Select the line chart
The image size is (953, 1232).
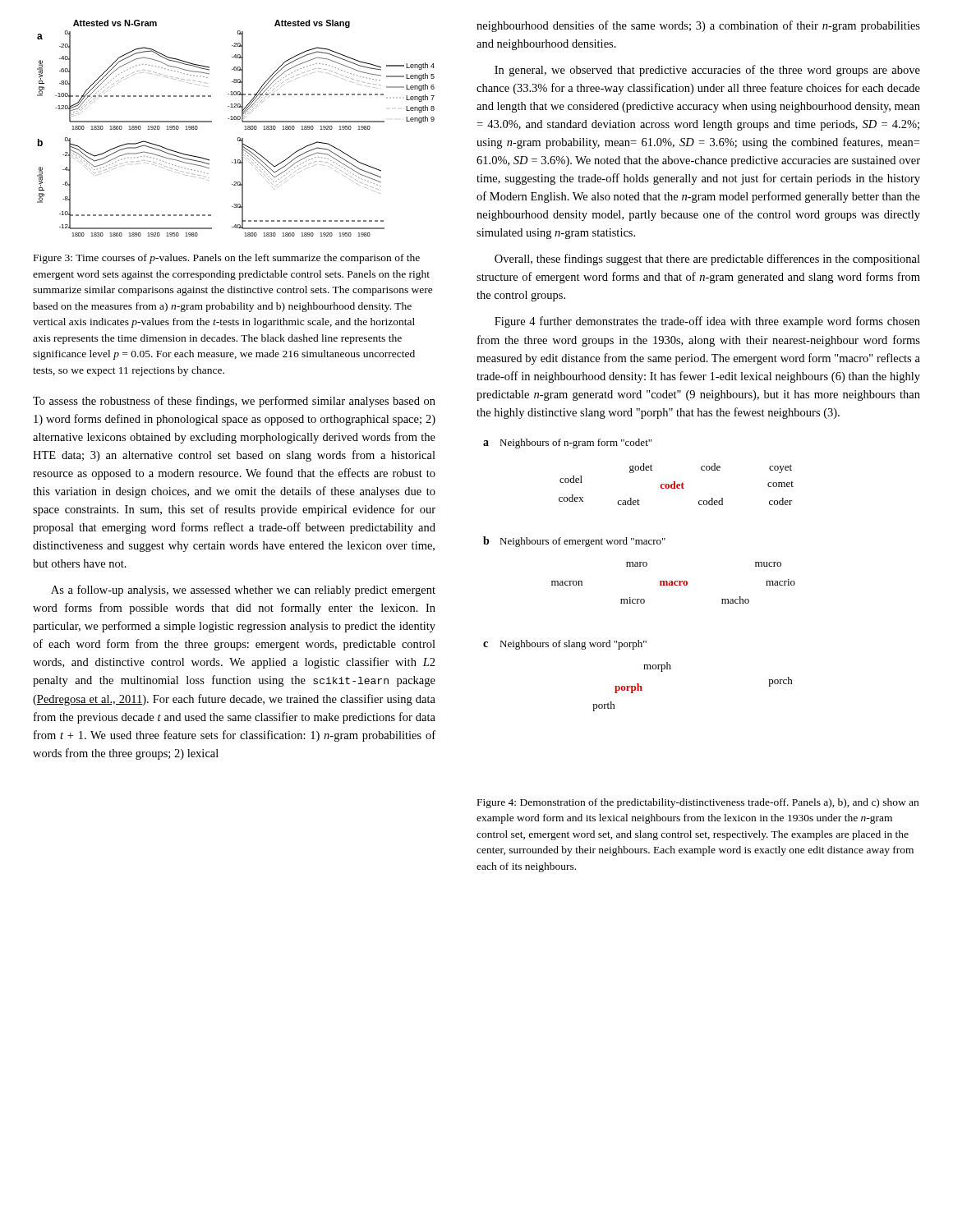(x=234, y=131)
